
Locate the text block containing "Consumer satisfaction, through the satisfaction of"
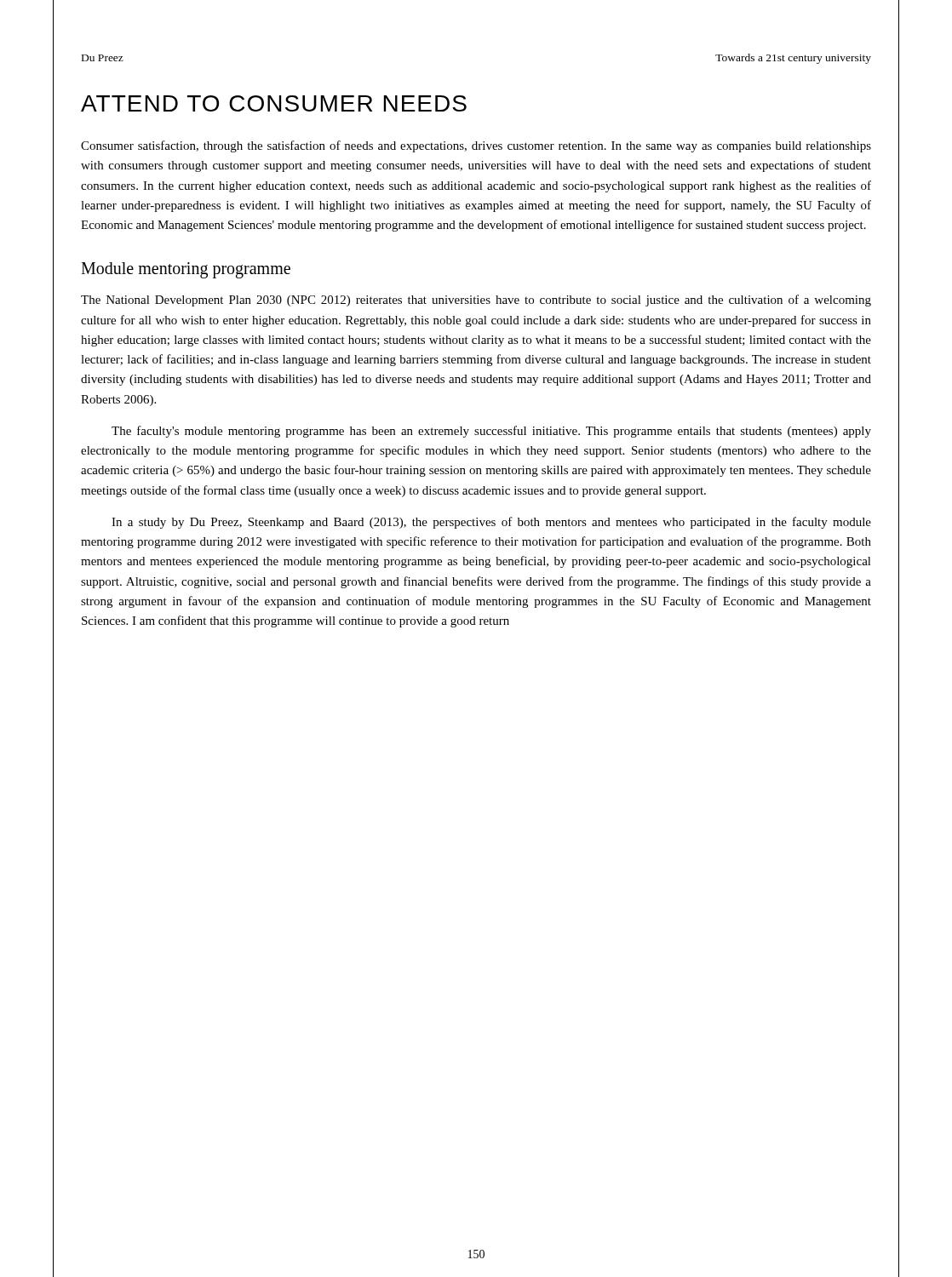(476, 186)
